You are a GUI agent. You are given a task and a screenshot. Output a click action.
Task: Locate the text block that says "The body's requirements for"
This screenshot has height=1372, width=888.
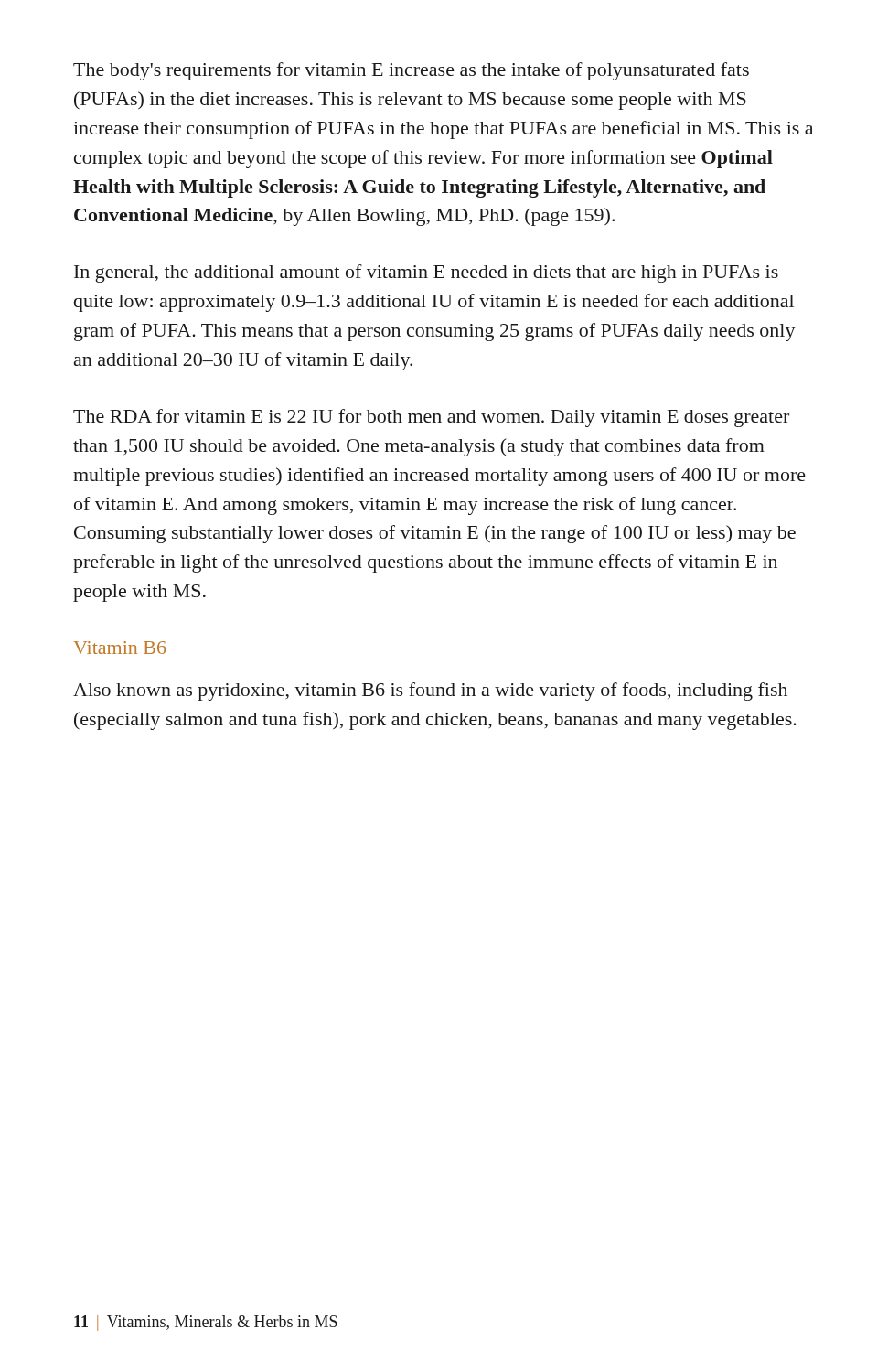point(443,142)
